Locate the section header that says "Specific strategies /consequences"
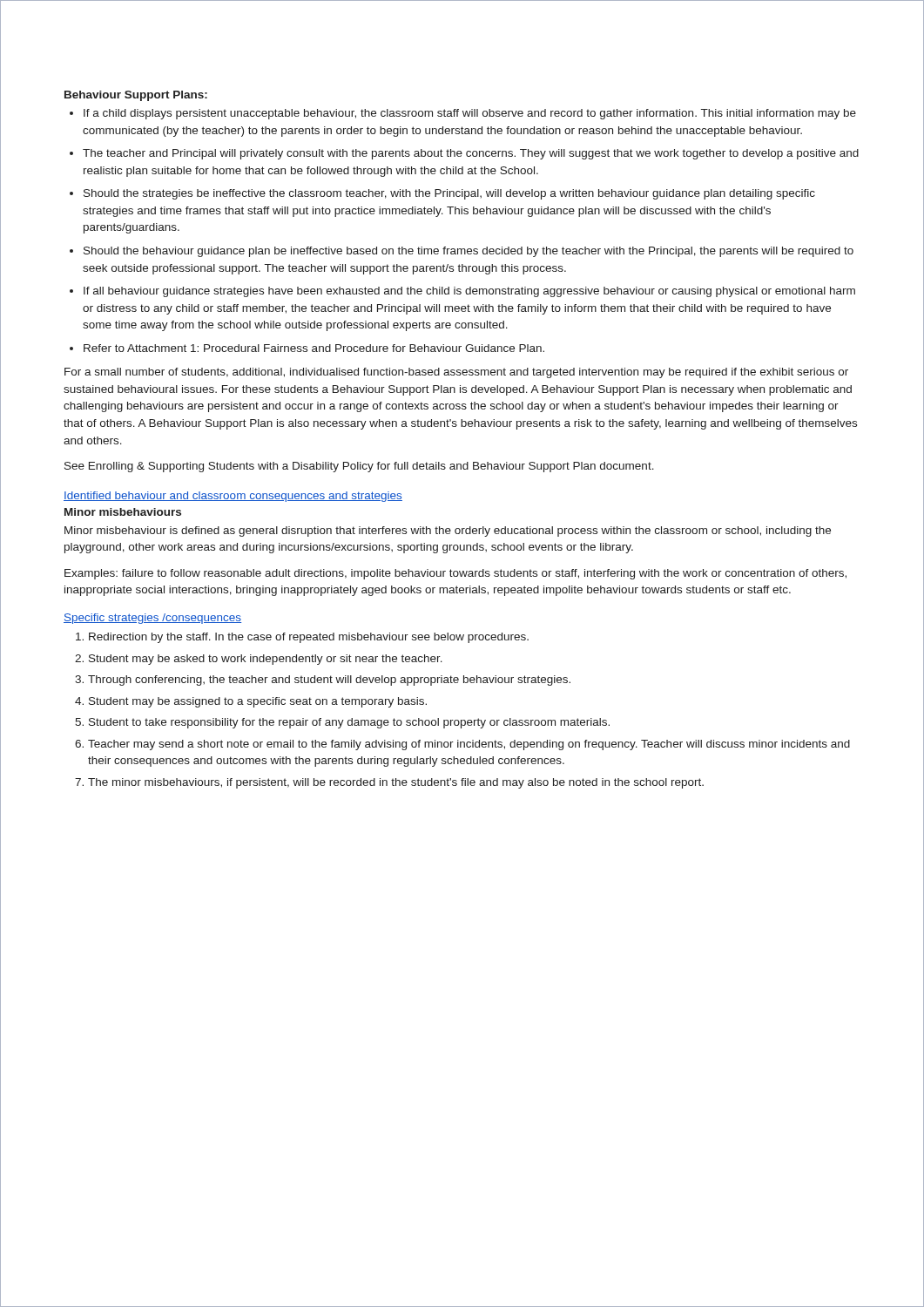The image size is (924, 1307). coord(152,617)
